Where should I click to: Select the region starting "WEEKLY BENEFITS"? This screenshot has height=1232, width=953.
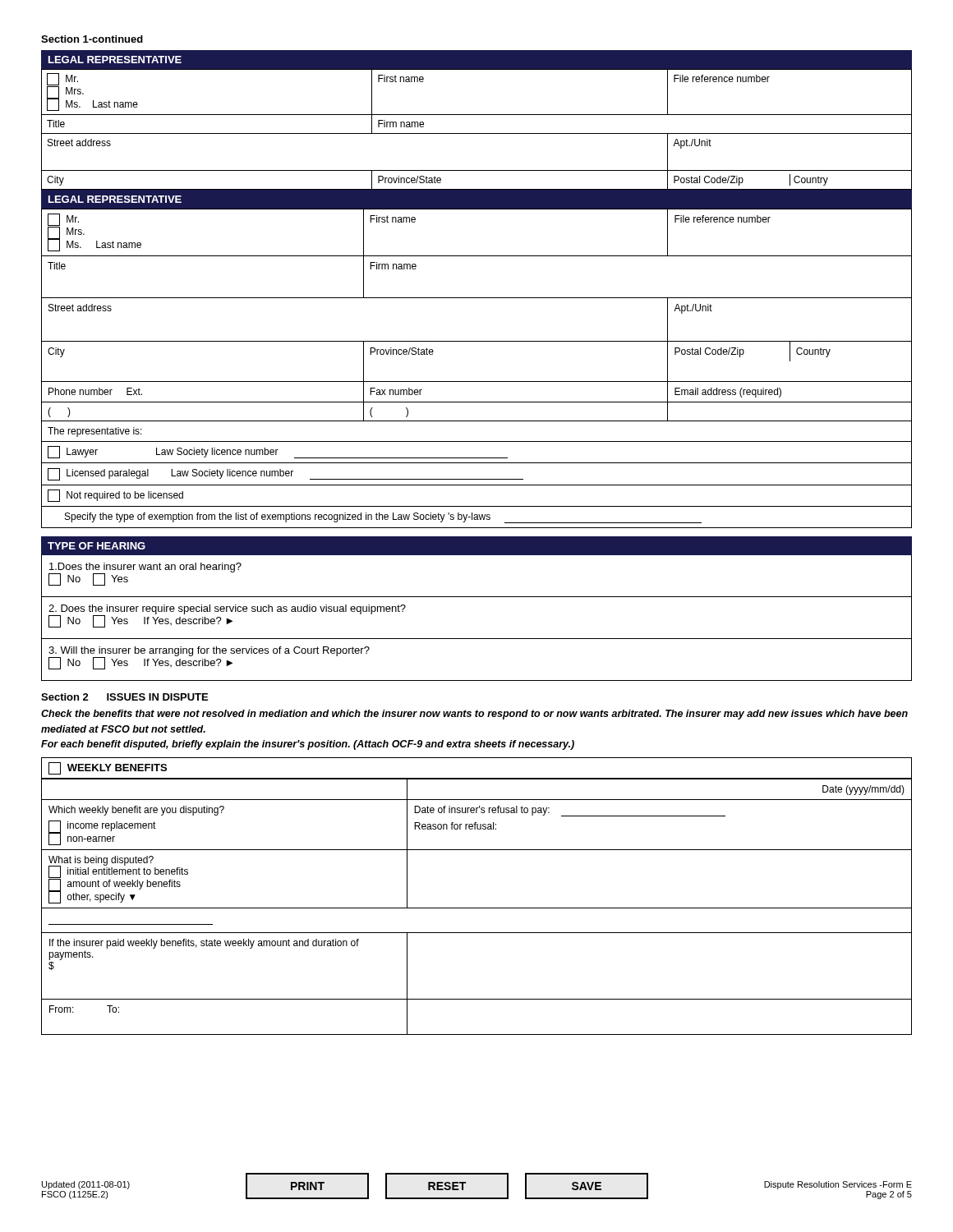pyautogui.click(x=476, y=768)
